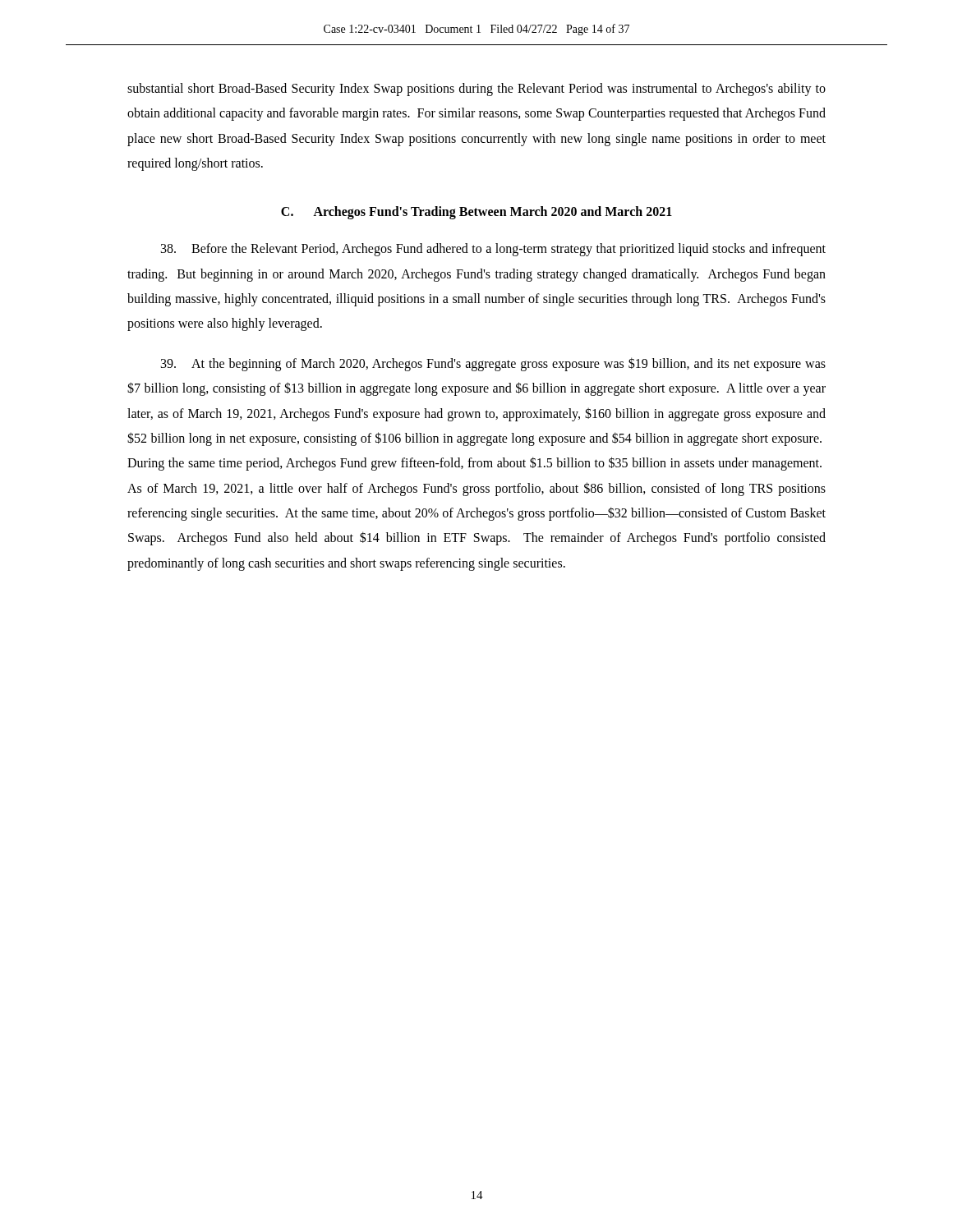This screenshot has height=1232, width=953.
Task: Find the section header that reads "C. Archegos Fund's Trading Between March"
Action: pos(476,211)
